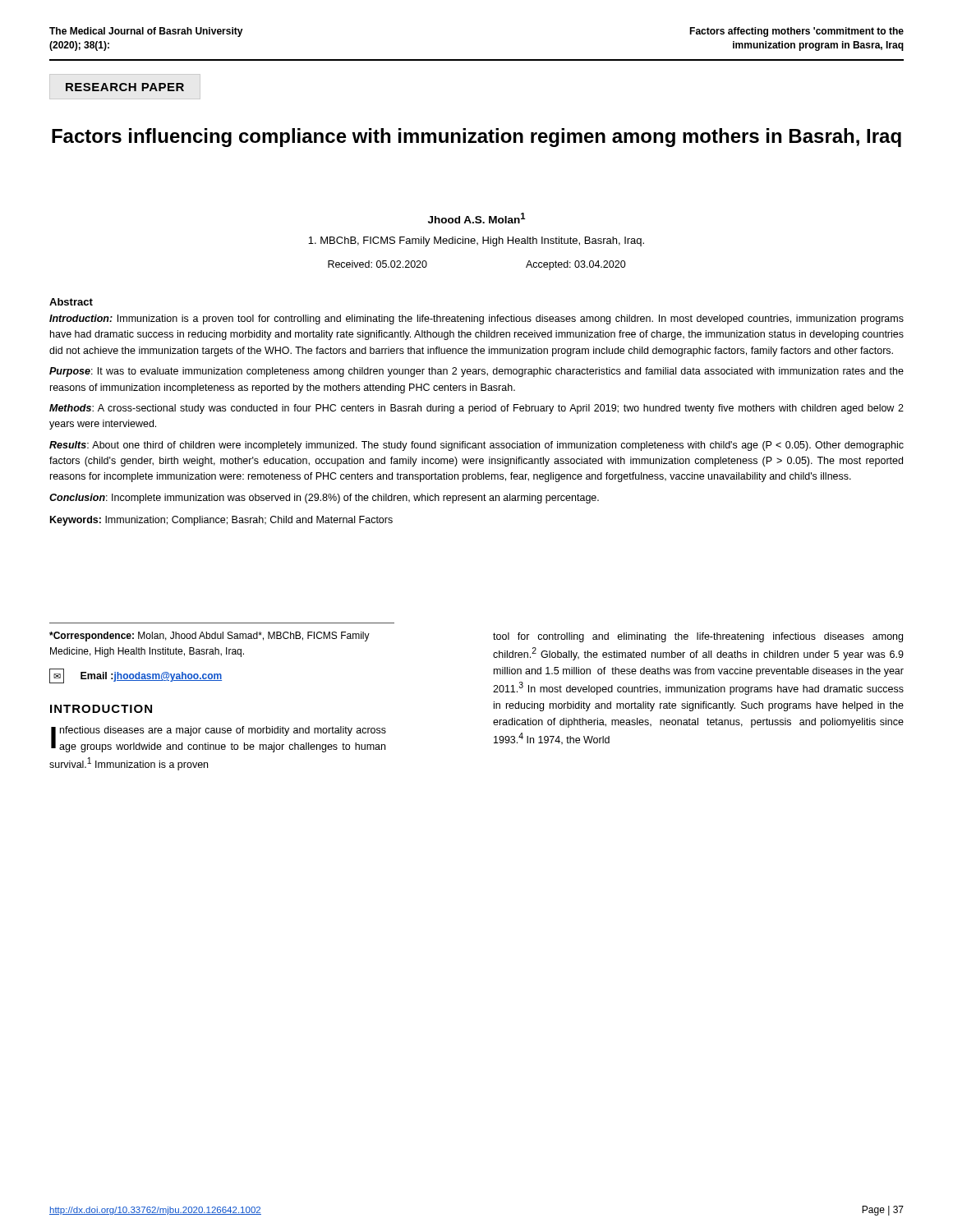Locate the text block that says "Infectious diseases are a"

(x=218, y=746)
